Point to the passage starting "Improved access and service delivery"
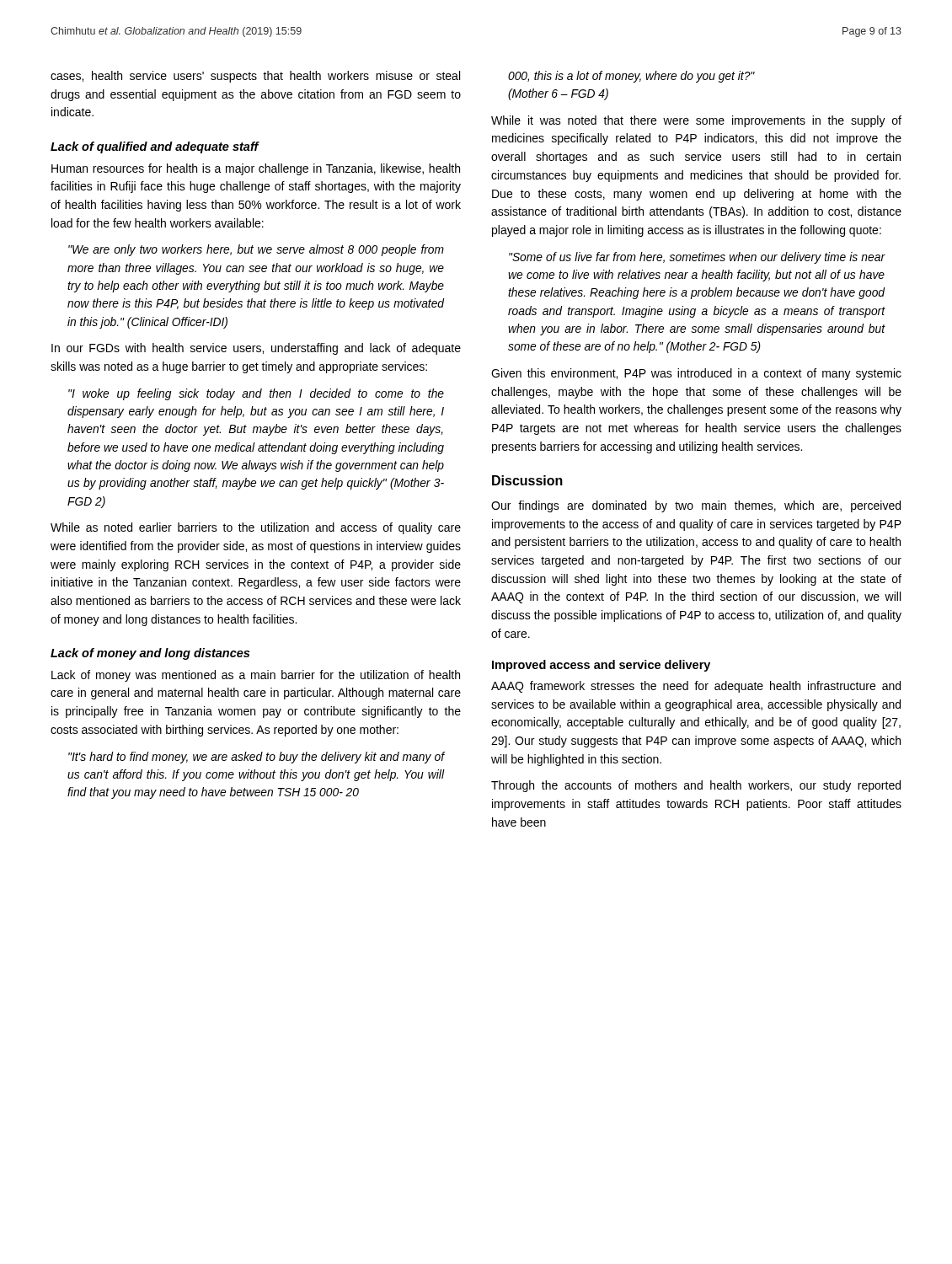The width and height of the screenshot is (952, 1264). (x=601, y=664)
